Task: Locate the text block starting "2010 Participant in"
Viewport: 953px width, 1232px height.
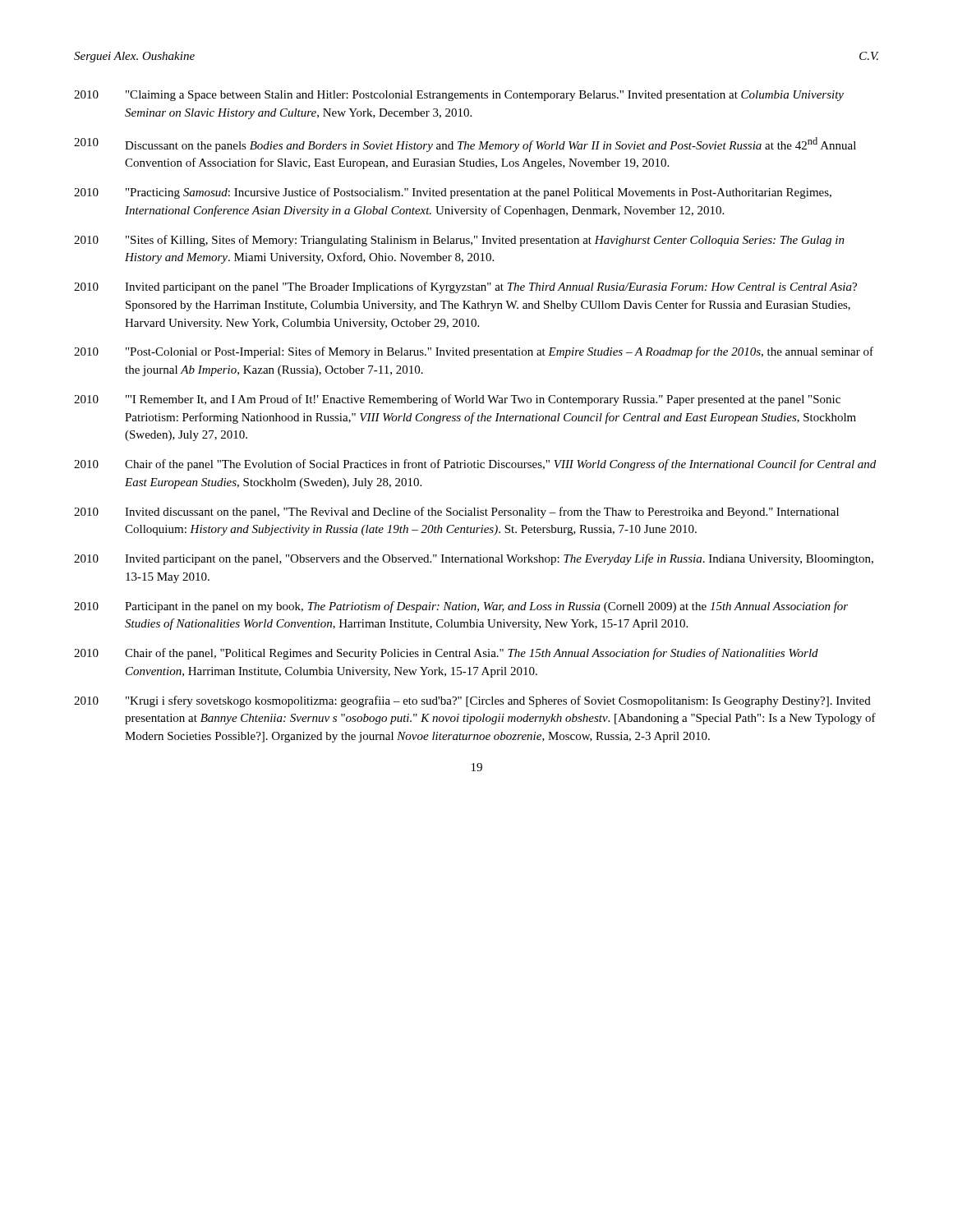Action: click(x=476, y=615)
